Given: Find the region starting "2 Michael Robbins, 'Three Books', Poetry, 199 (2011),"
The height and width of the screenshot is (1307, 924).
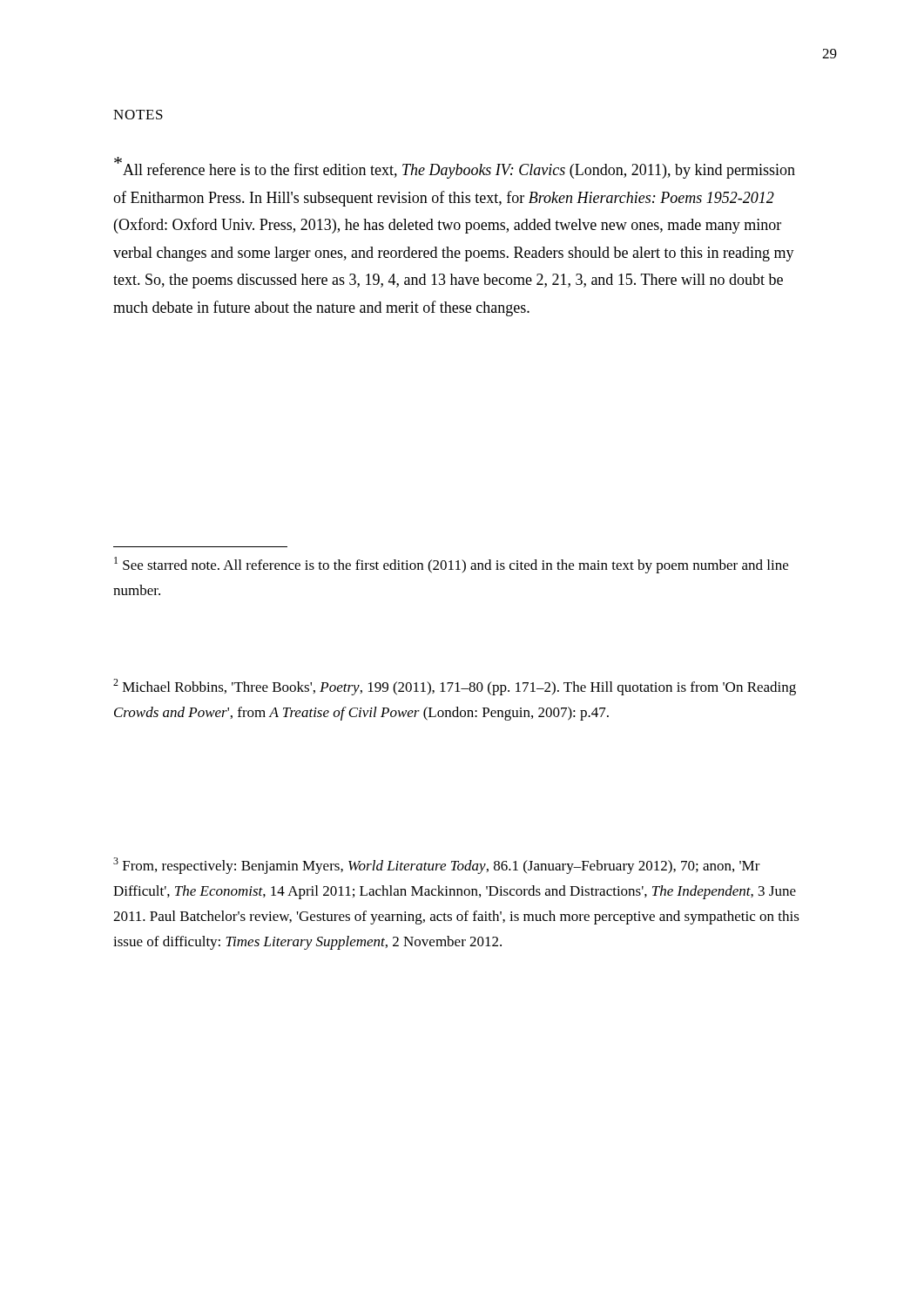Looking at the screenshot, I should (455, 699).
